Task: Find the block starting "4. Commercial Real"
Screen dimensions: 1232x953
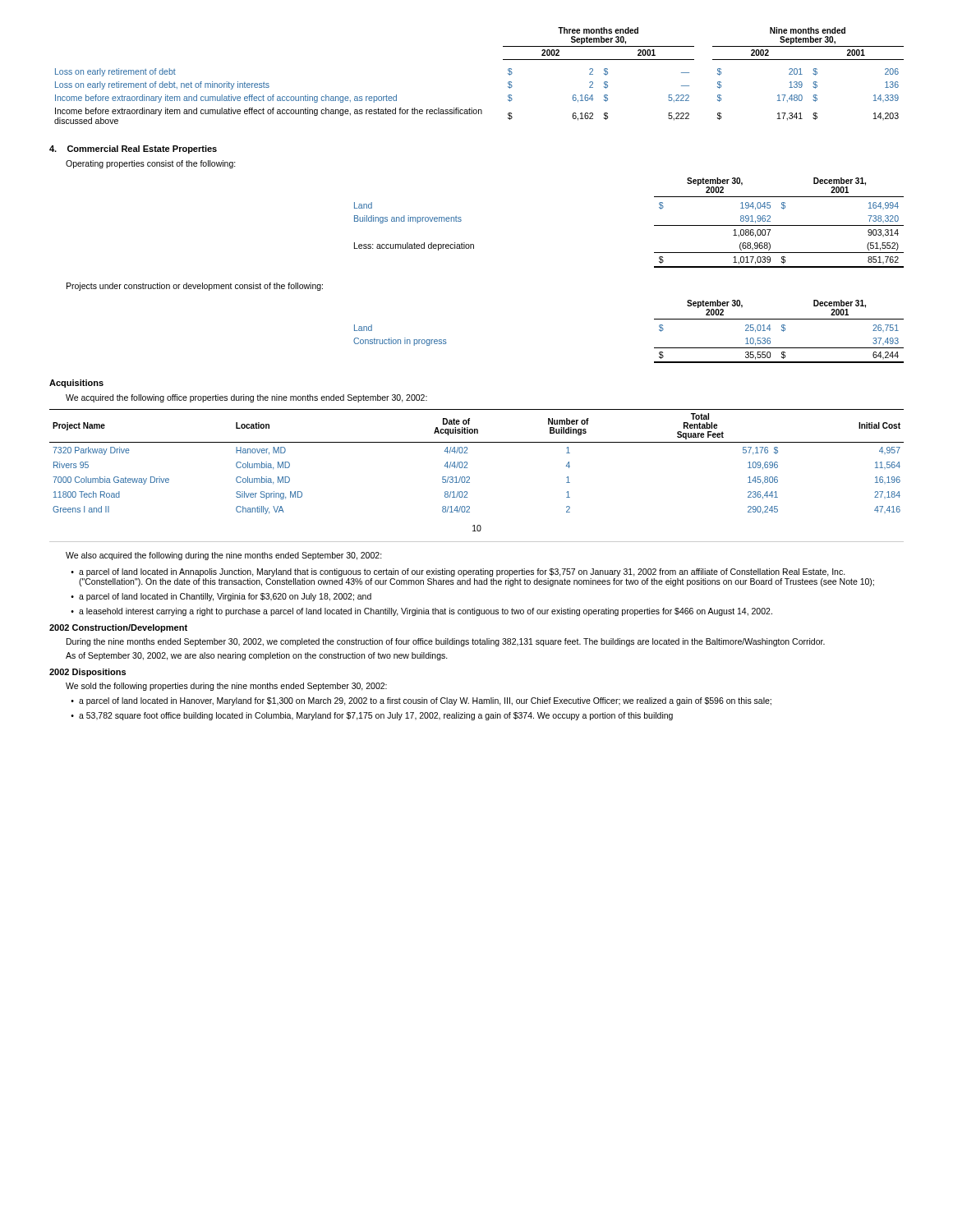Action: coord(133,149)
